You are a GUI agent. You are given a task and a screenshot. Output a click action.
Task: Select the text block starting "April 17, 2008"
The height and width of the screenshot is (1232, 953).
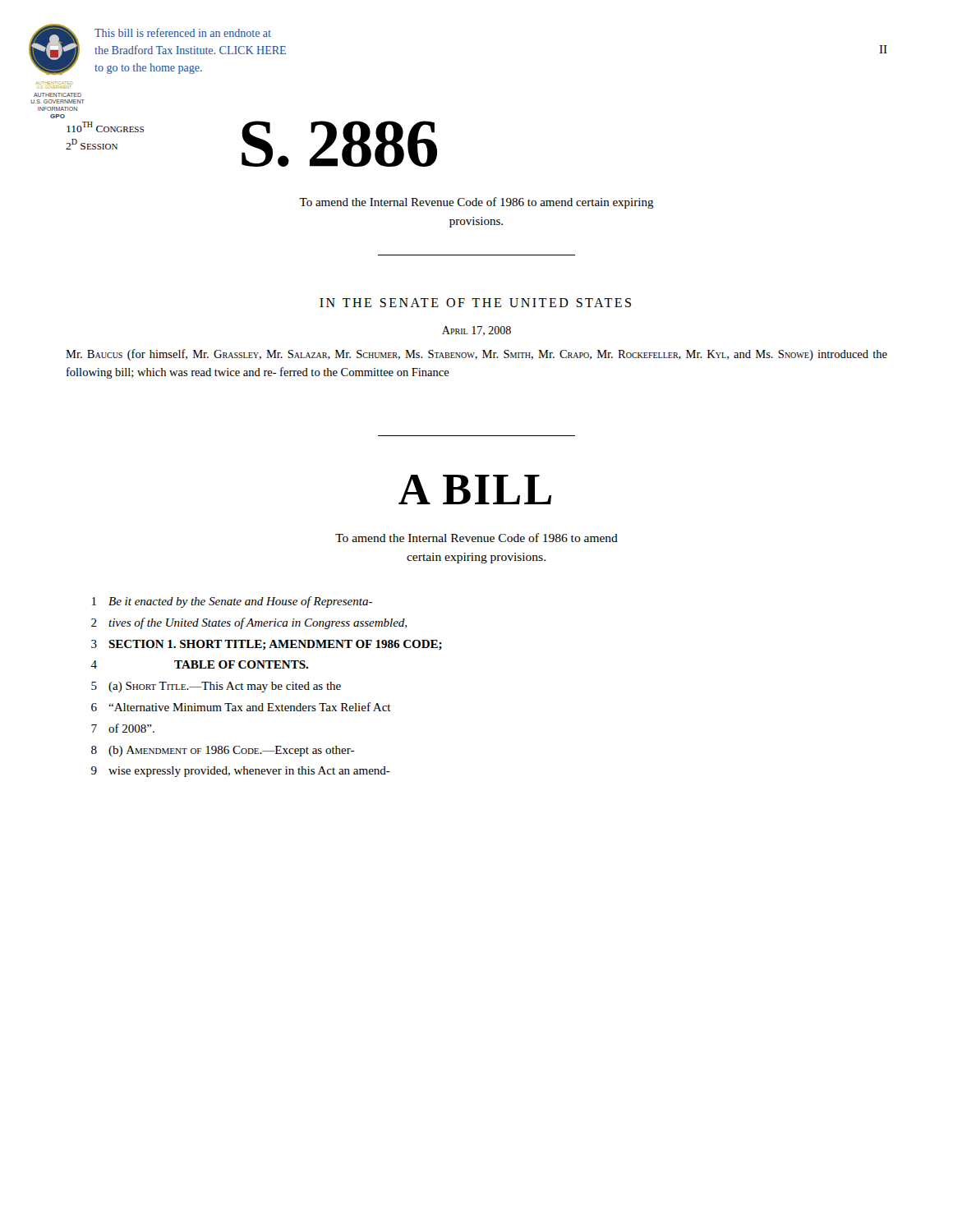[x=476, y=331]
